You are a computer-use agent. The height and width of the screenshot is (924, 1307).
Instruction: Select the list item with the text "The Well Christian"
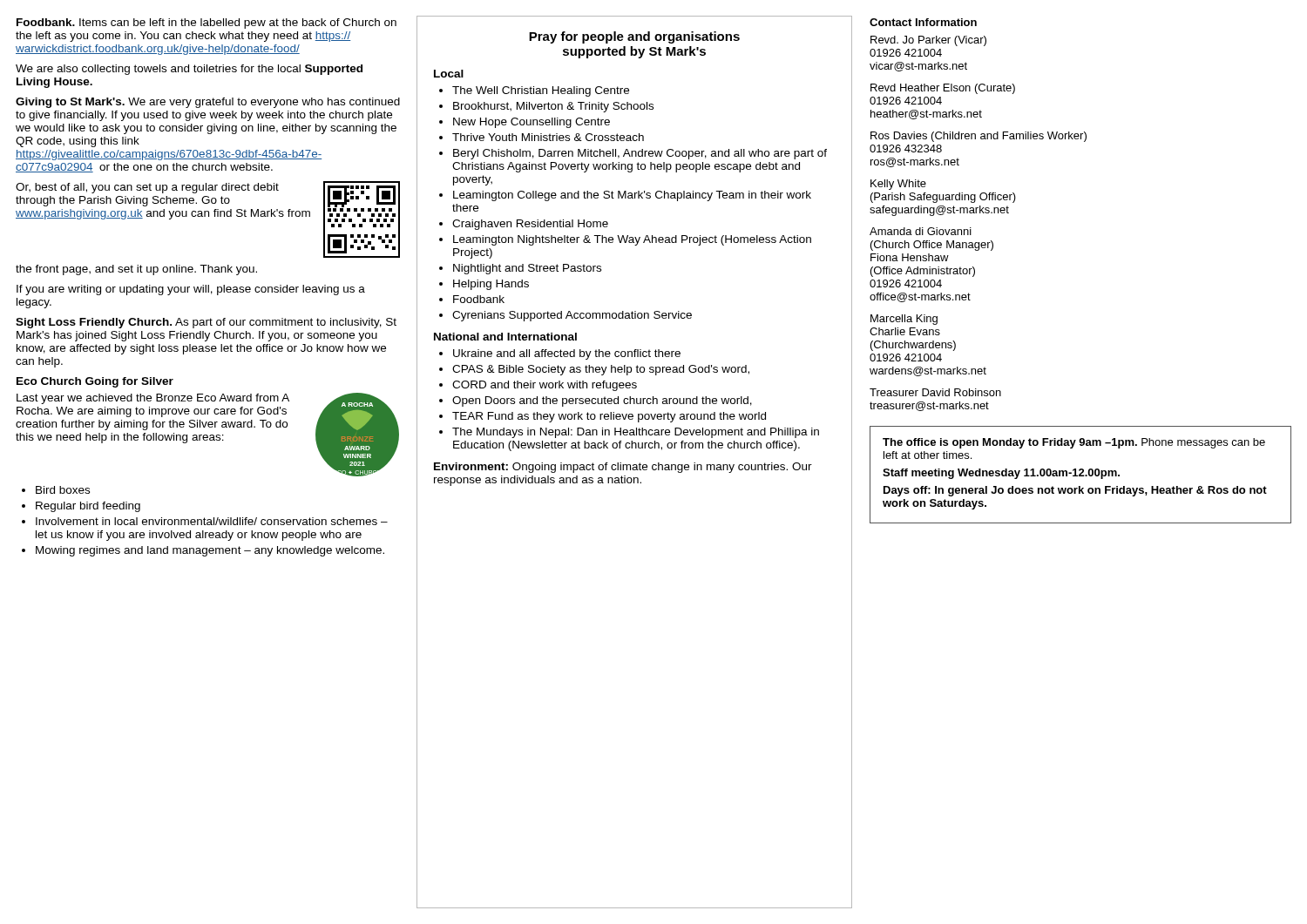(541, 90)
